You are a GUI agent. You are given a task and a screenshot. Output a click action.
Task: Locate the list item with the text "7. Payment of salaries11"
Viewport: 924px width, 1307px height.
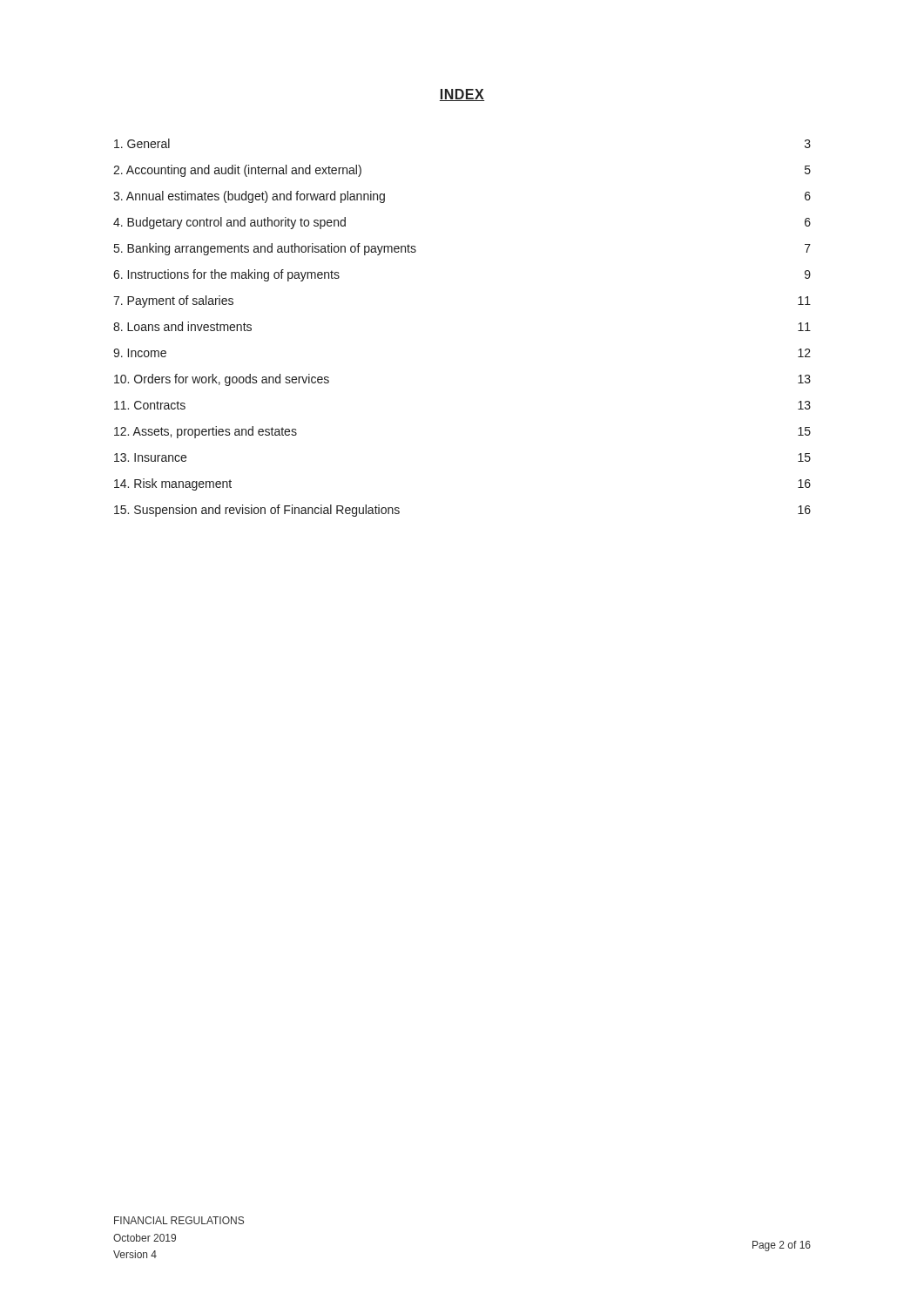(173, 301)
